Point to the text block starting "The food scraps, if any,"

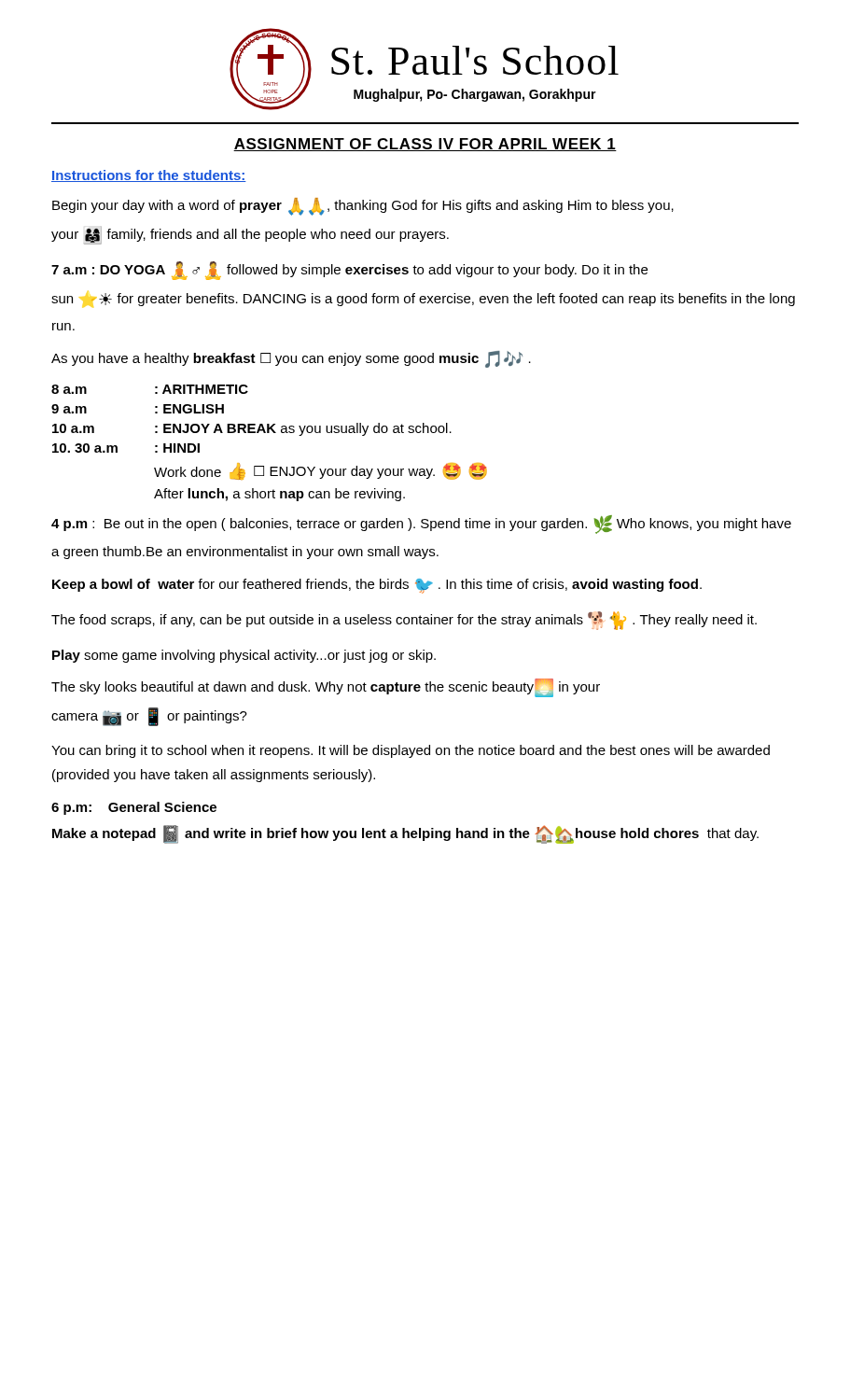point(405,621)
